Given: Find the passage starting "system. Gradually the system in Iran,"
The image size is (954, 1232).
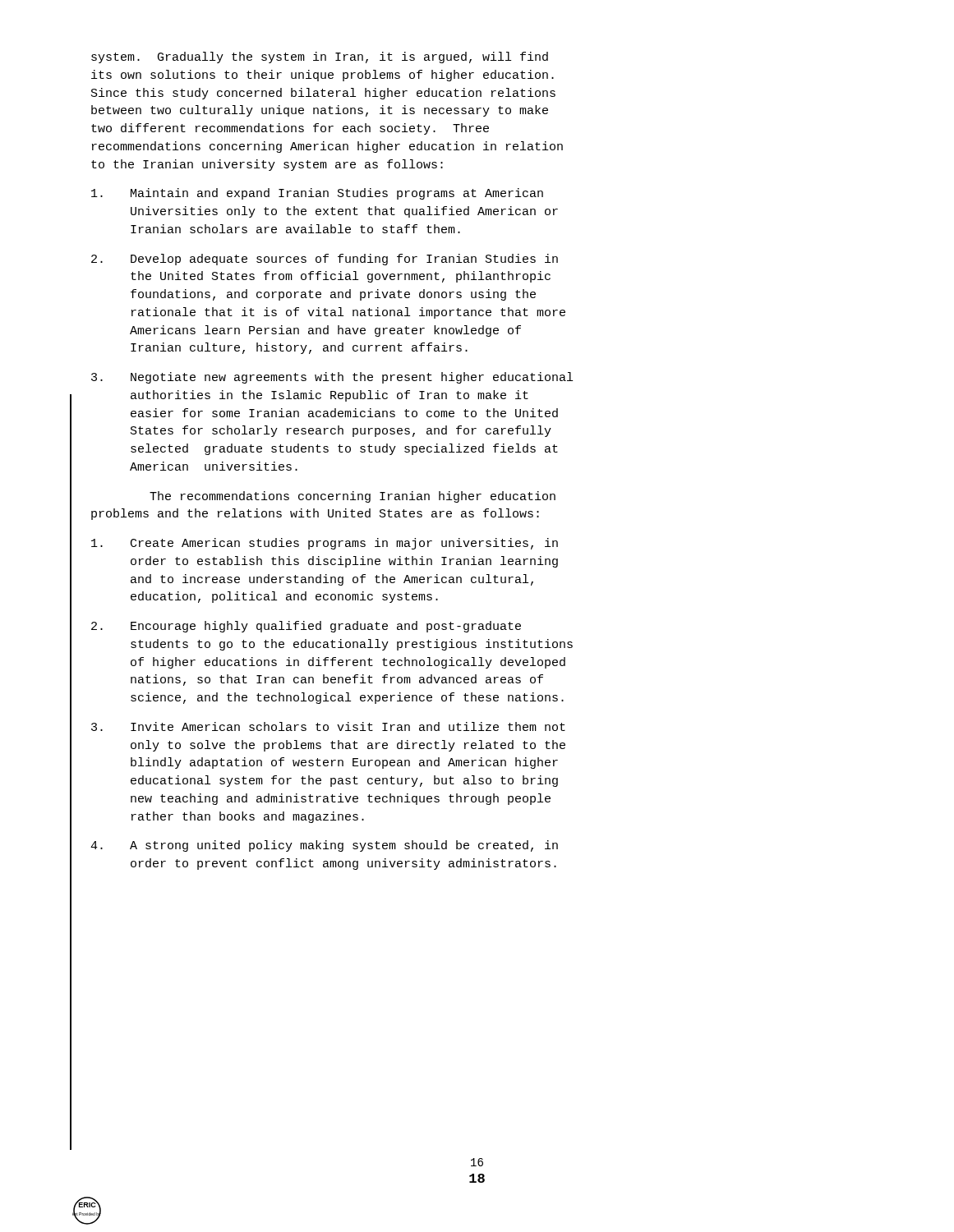Looking at the screenshot, I should tap(327, 111).
